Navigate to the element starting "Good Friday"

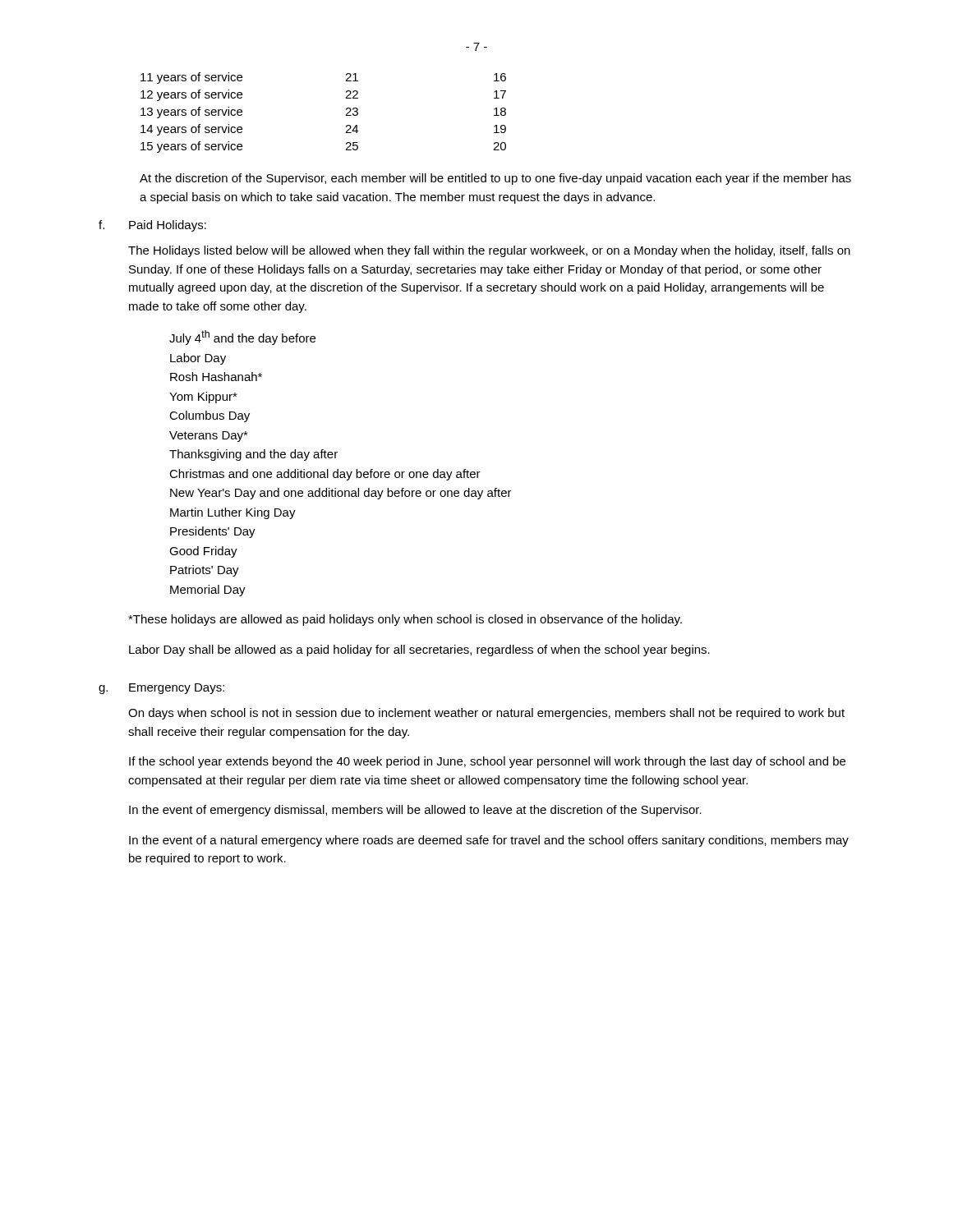[203, 550]
